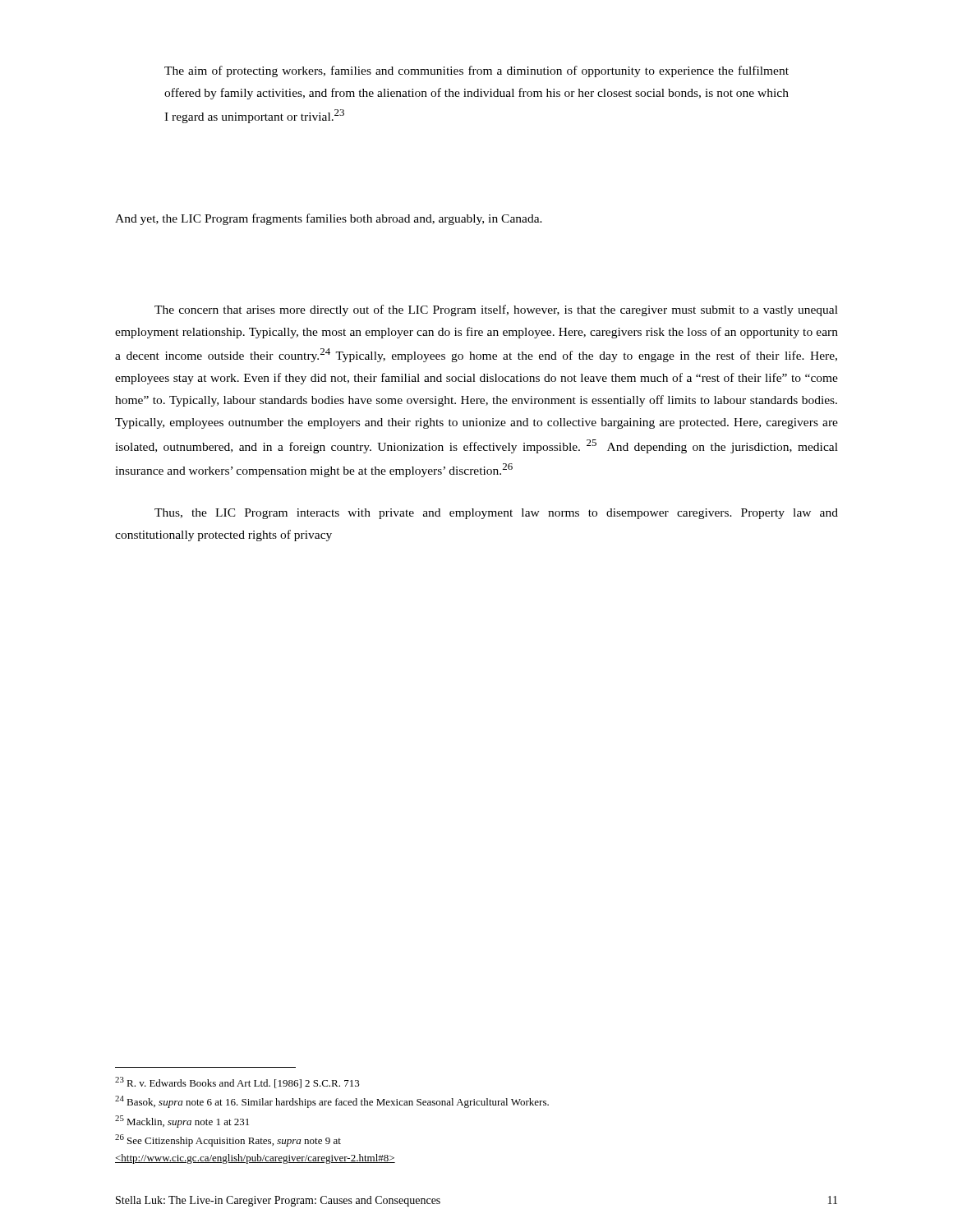The width and height of the screenshot is (953, 1232).
Task: Locate the block of text that opens with "The concern that arises more directly"
Action: (x=476, y=390)
